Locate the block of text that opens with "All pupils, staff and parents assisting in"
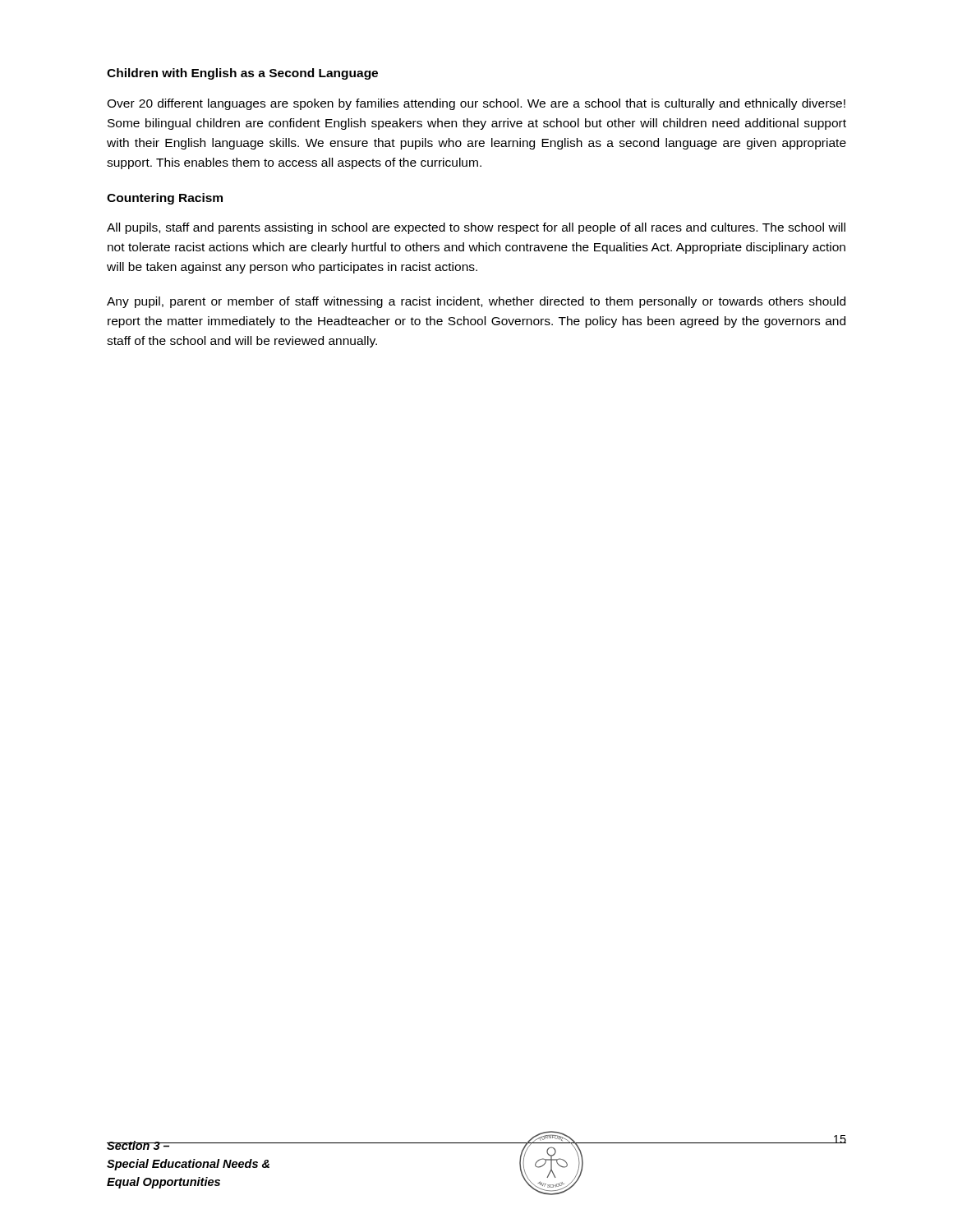This screenshot has height=1232, width=953. point(476,247)
